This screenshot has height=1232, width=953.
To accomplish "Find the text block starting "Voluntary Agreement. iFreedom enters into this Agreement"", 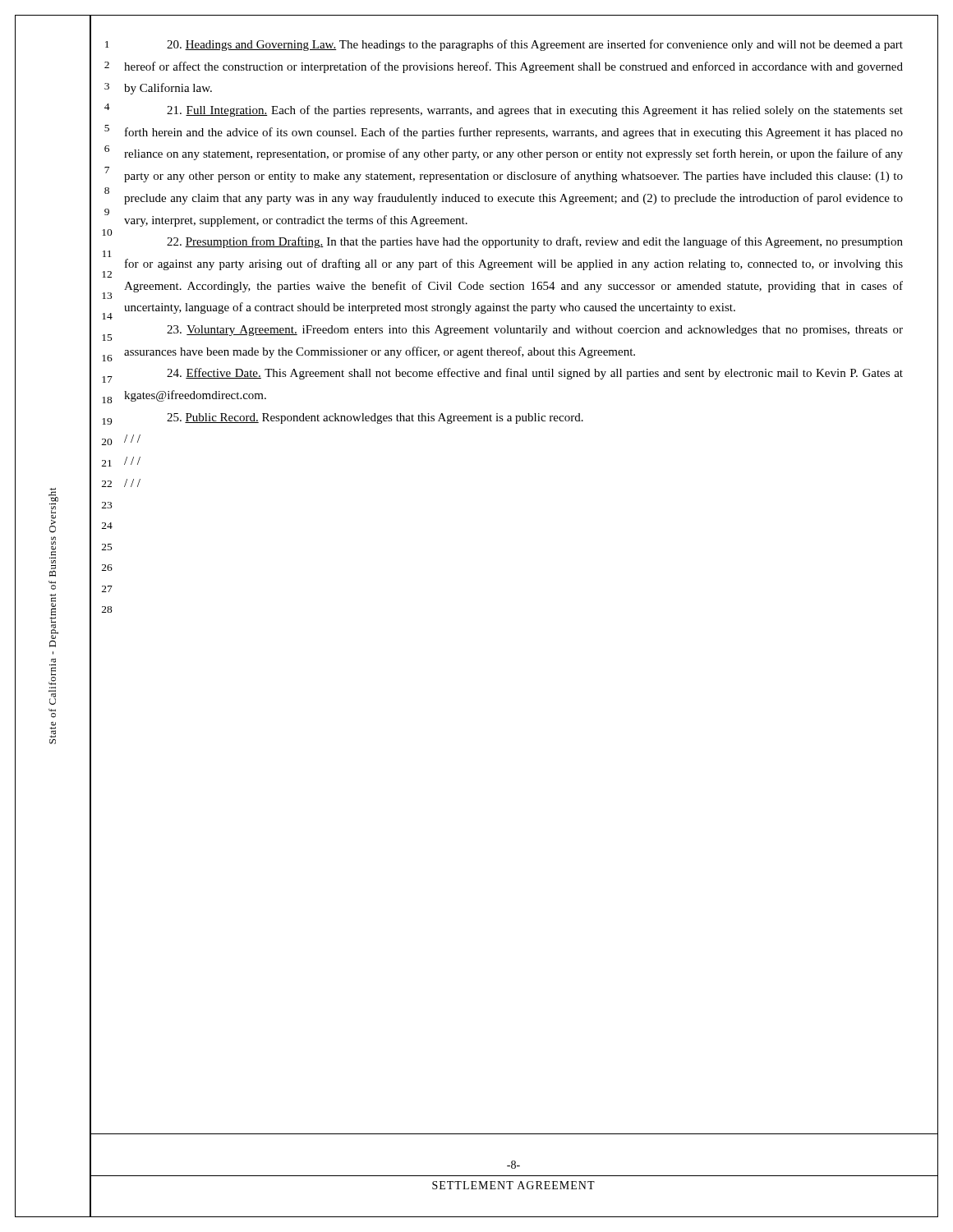I will (x=513, y=341).
